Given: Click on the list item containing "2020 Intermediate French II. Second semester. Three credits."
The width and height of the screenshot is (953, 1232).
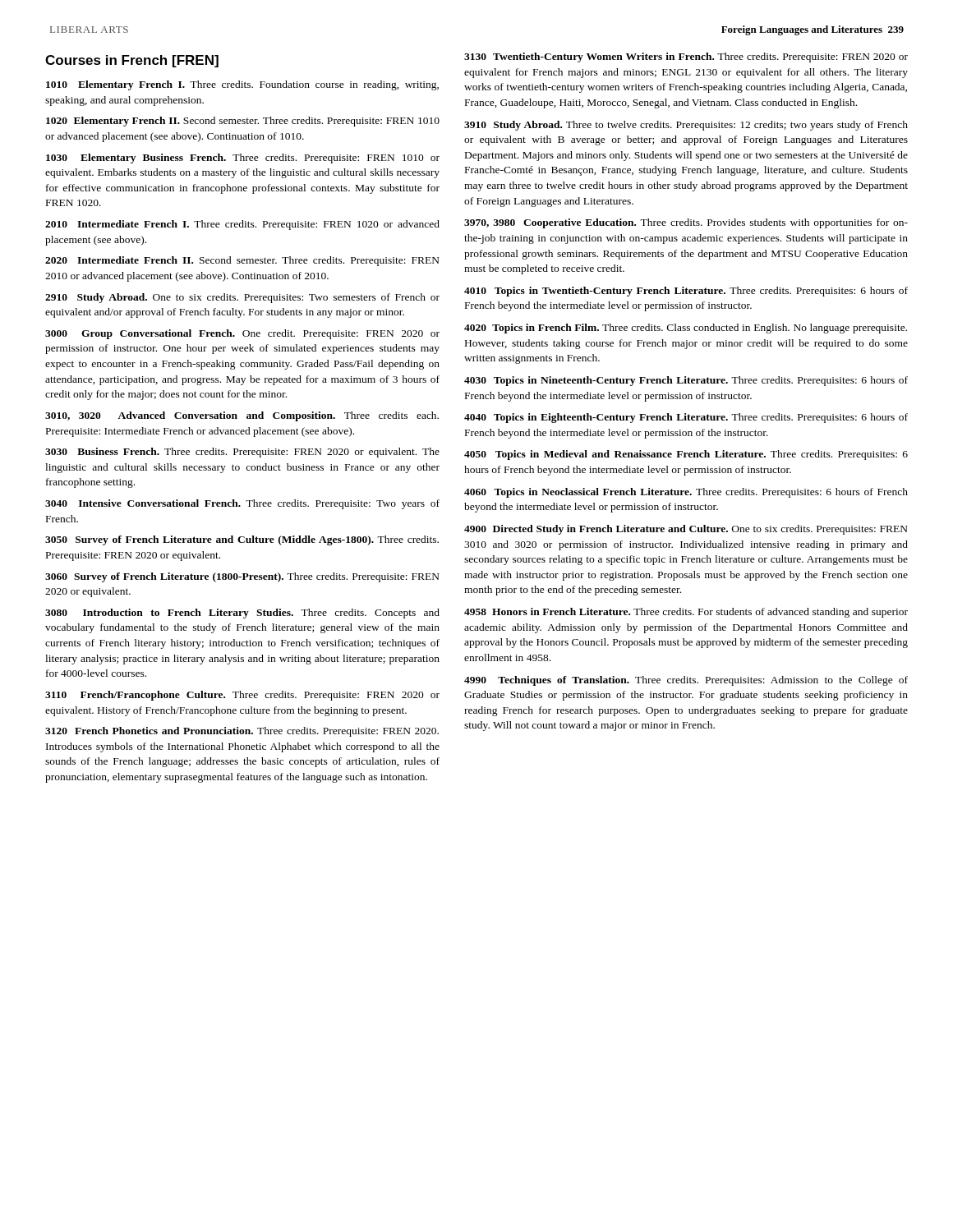Looking at the screenshot, I should tap(242, 268).
